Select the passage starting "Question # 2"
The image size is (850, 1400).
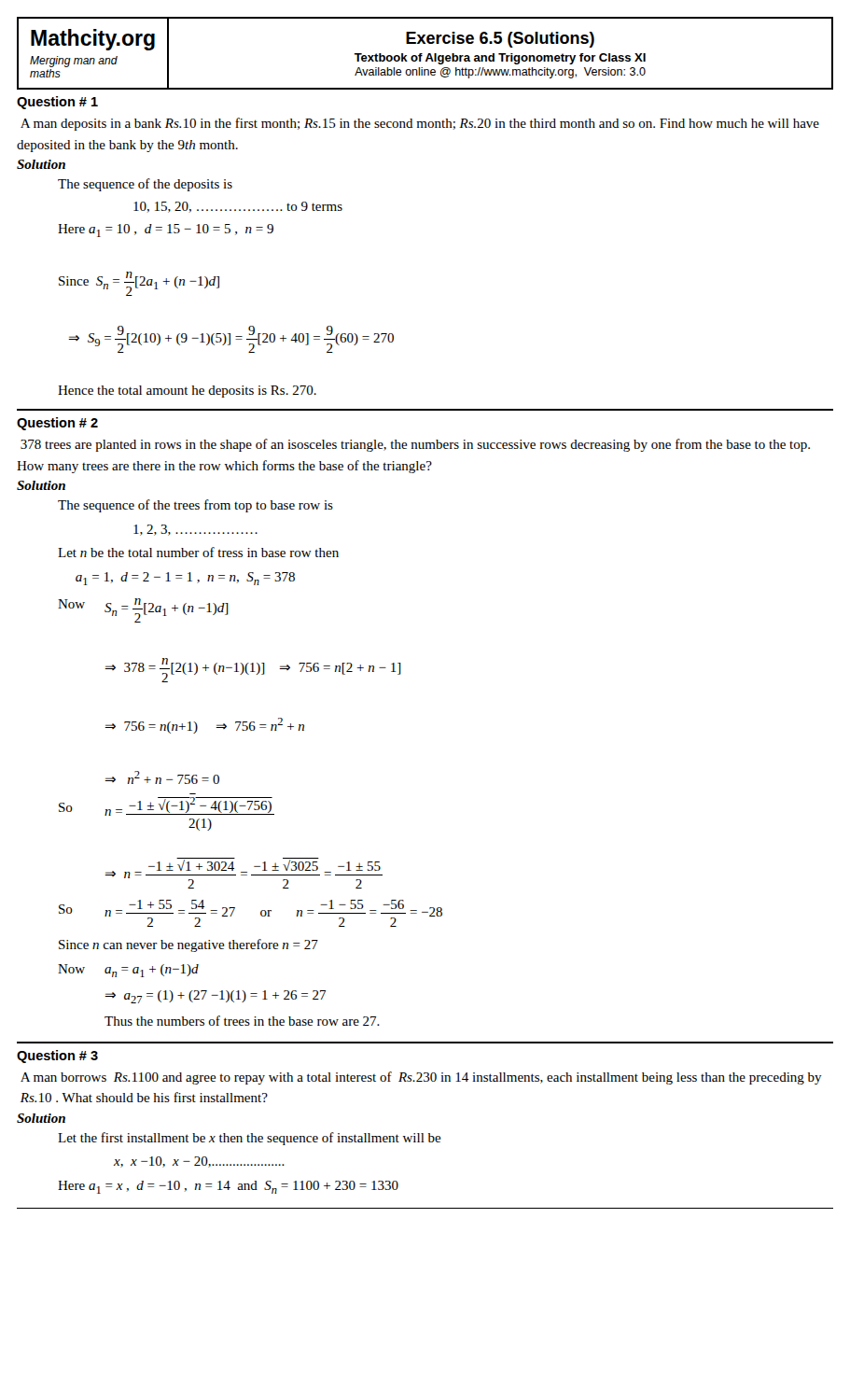coord(57,423)
